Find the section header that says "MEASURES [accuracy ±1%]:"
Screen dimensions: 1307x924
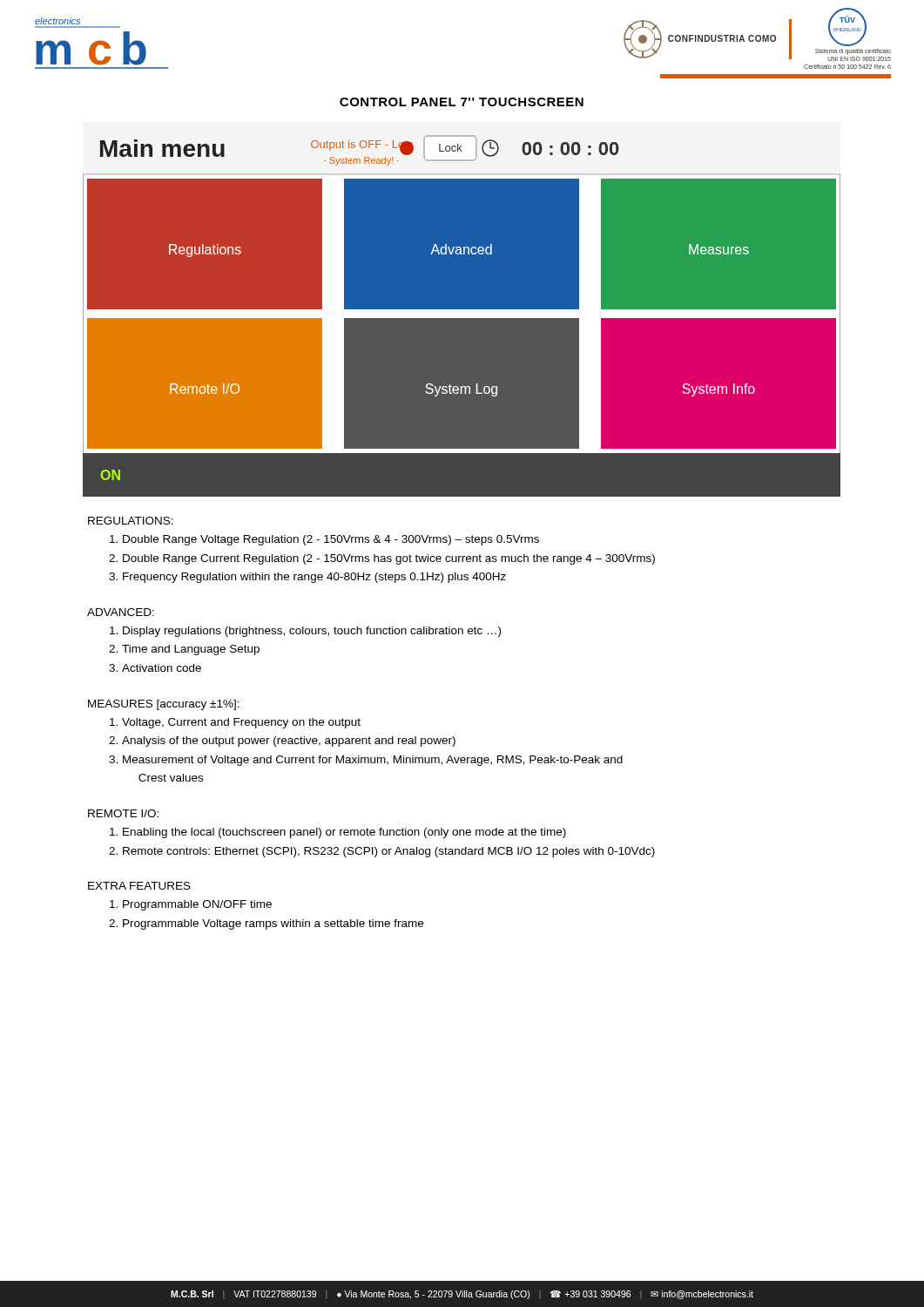tap(164, 703)
